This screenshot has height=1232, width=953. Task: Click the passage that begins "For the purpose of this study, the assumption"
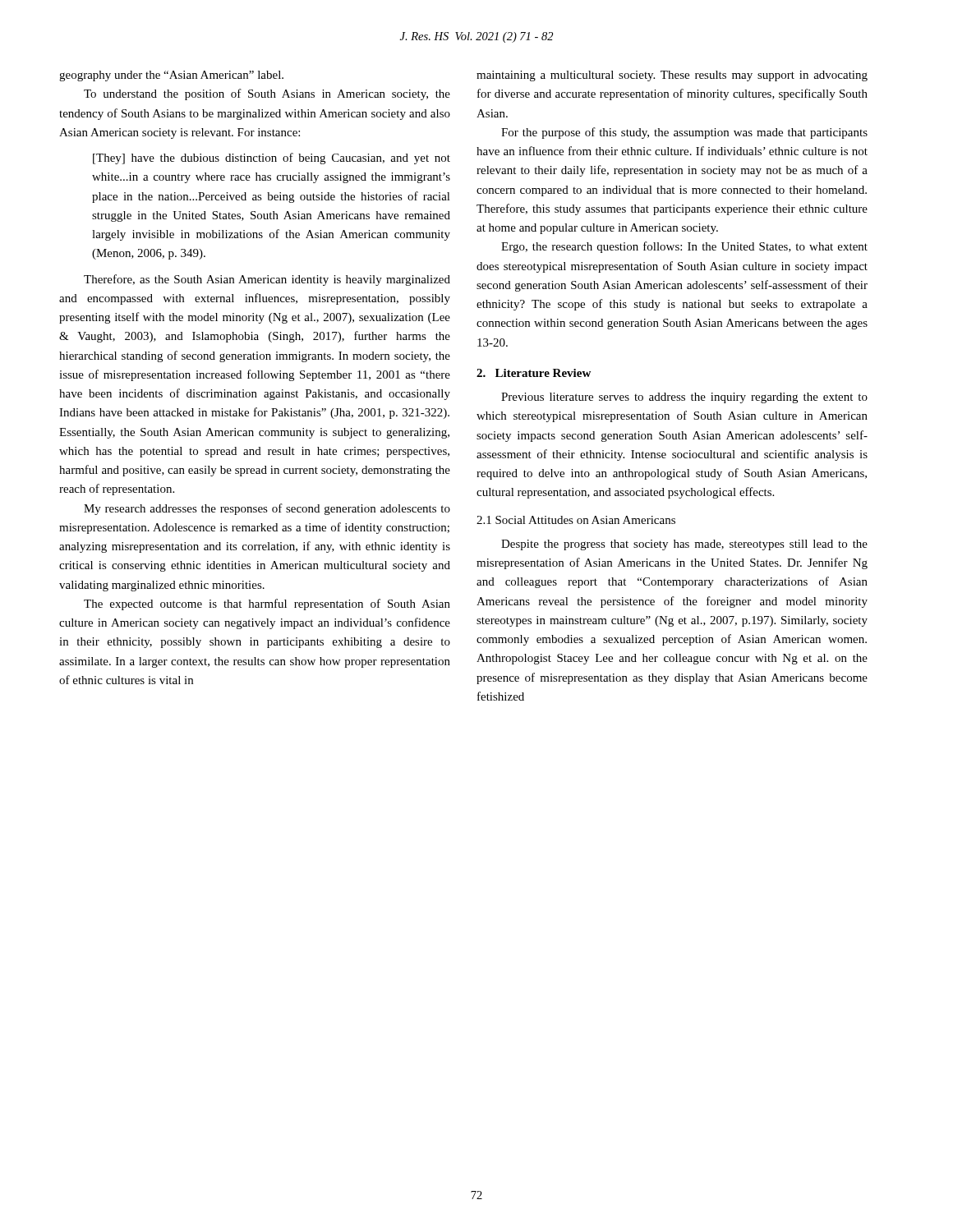pos(672,180)
